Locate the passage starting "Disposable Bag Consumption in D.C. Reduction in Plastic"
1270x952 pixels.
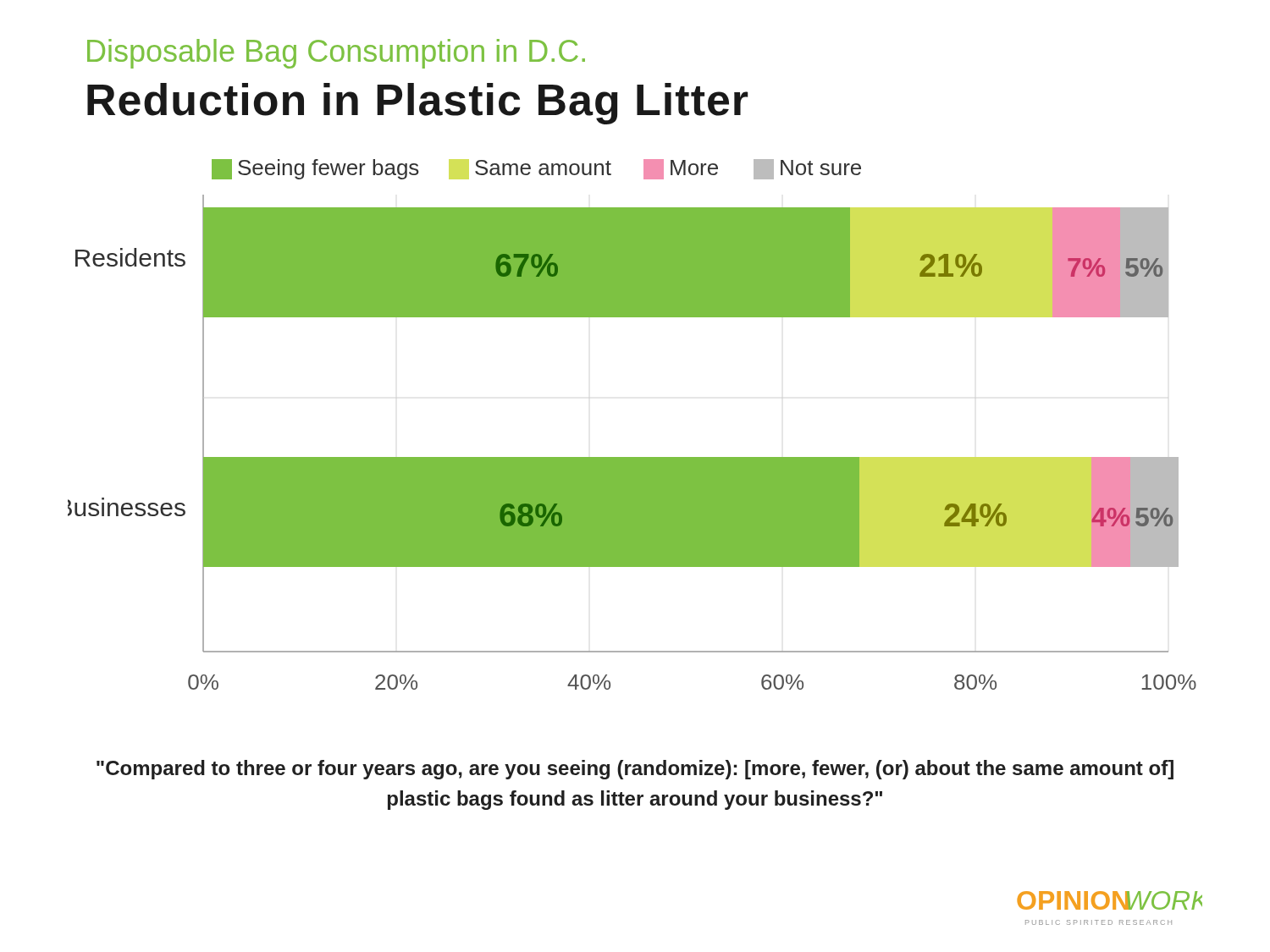(x=417, y=80)
